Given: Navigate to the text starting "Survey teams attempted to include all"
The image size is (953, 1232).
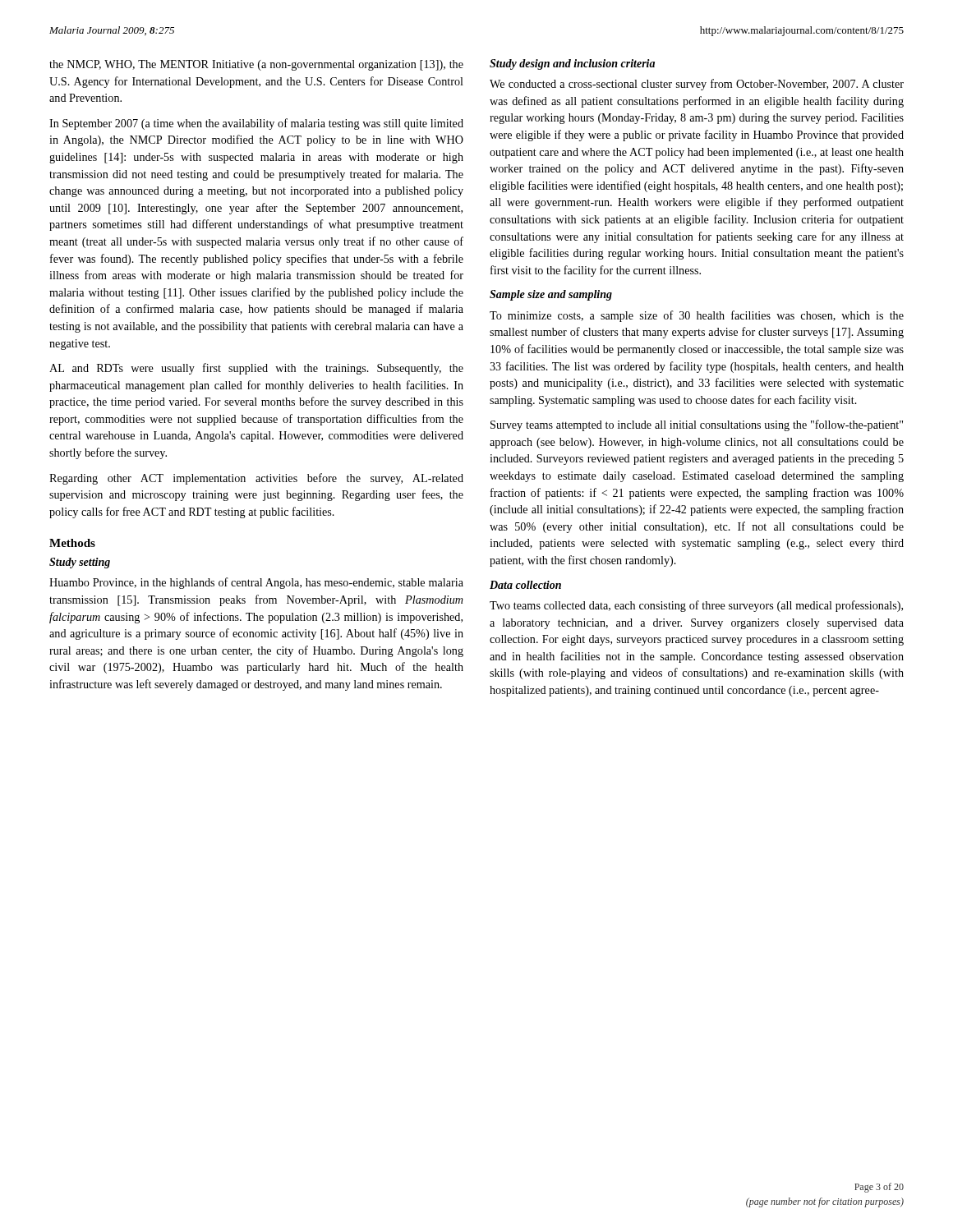Looking at the screenshot, I should coord(697,493).
